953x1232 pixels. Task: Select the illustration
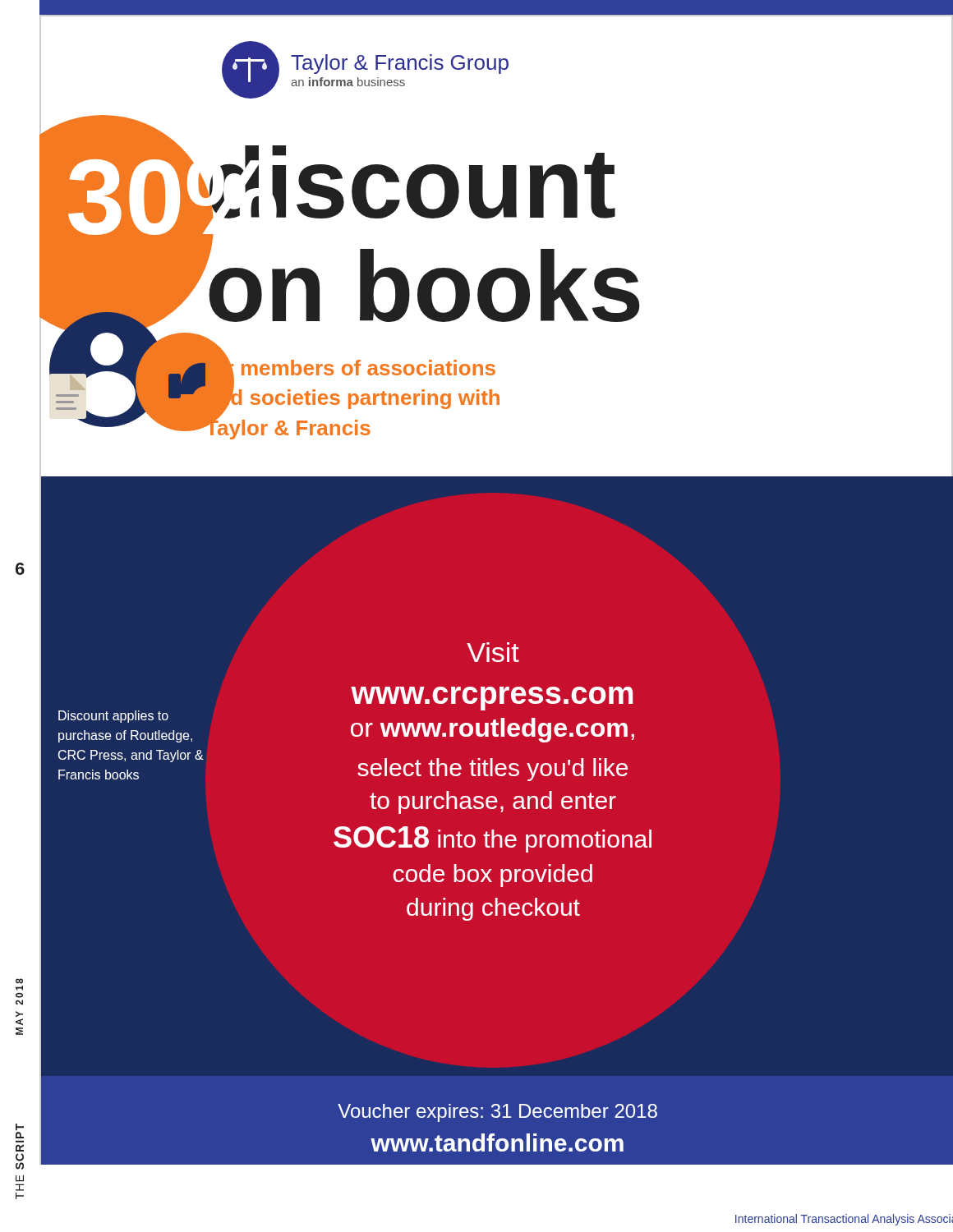(144, 370)
